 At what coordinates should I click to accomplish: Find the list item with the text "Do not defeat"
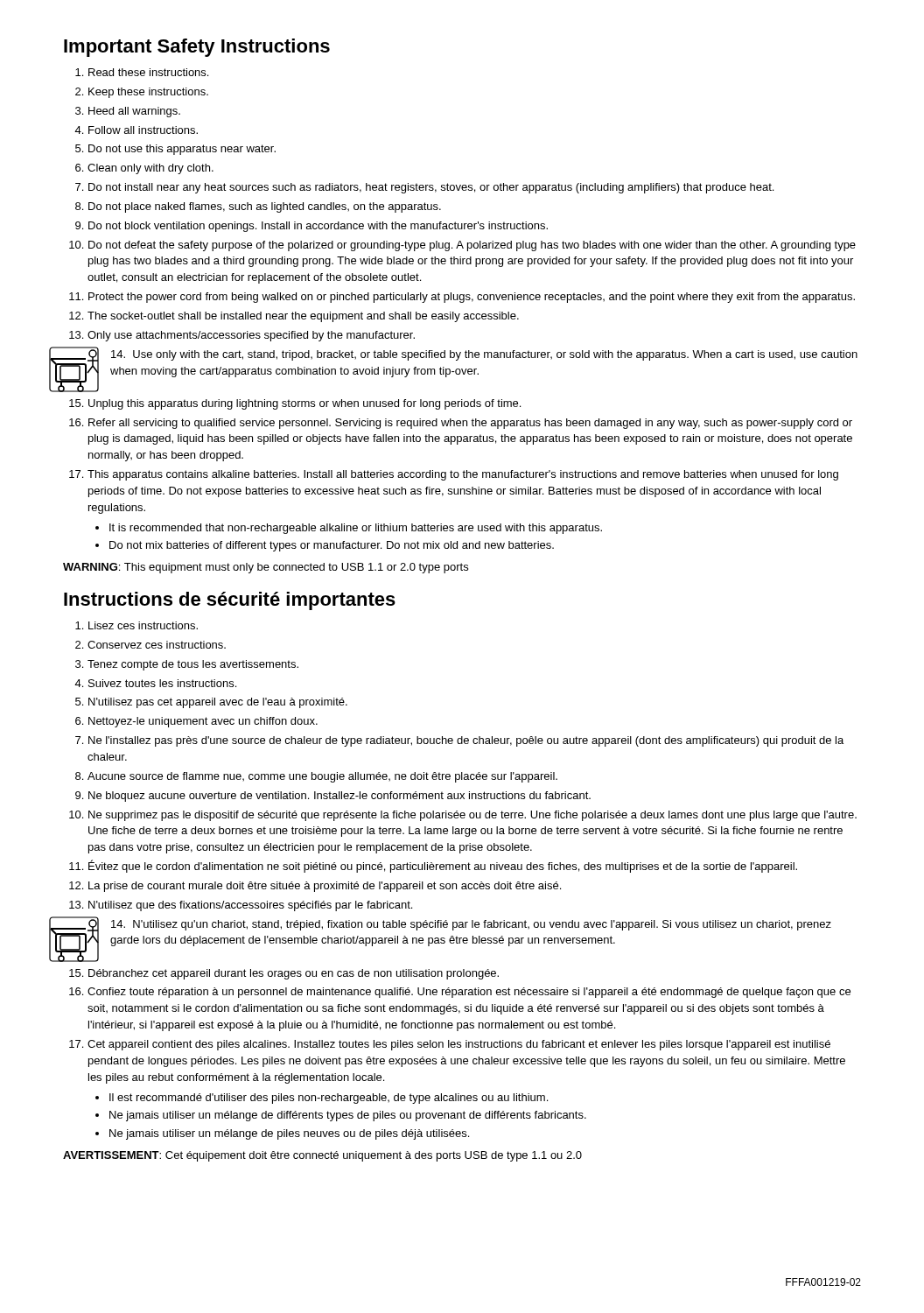point(474,262)
